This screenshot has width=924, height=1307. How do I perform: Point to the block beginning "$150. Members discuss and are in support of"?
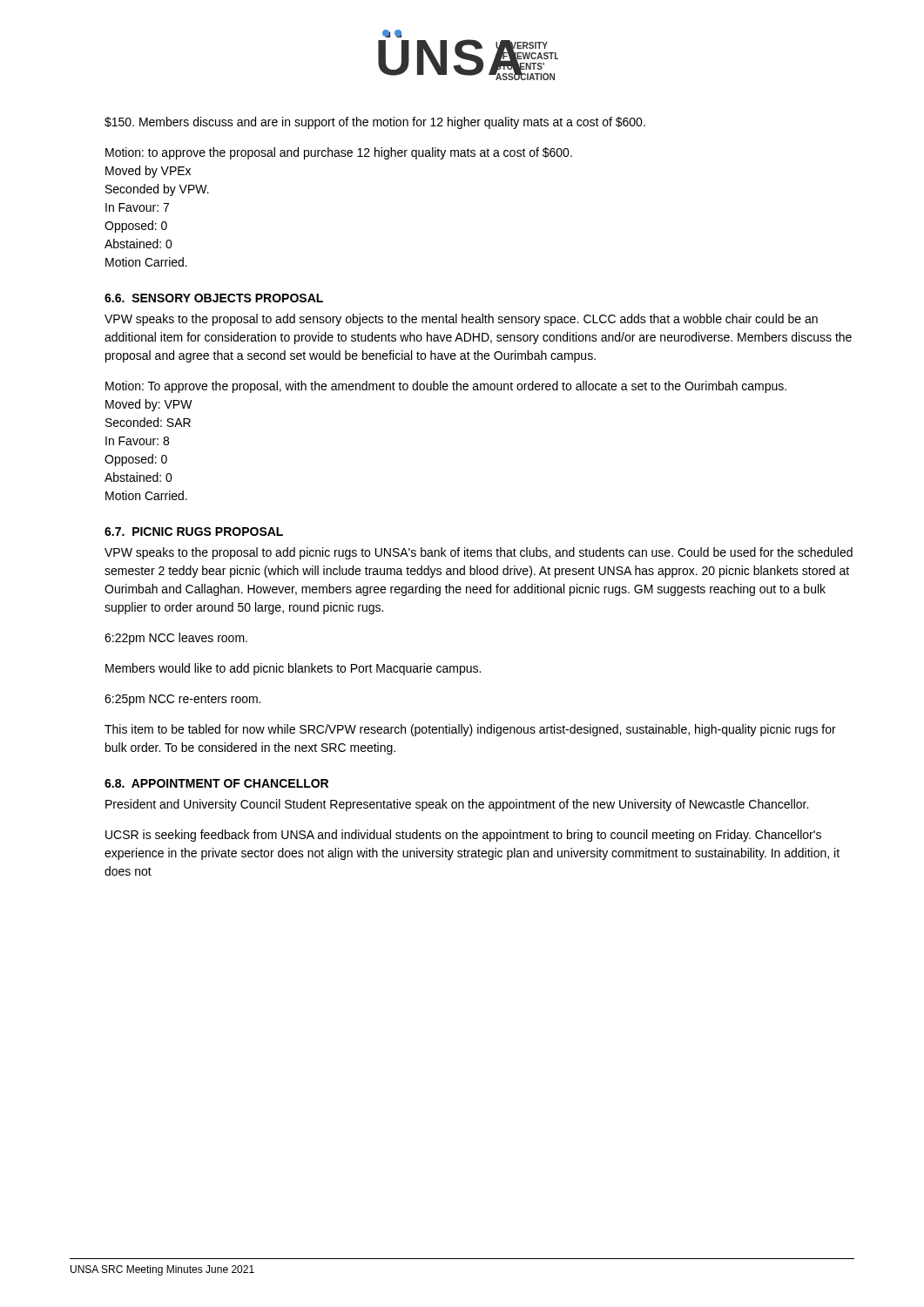[x=375, y=122]
